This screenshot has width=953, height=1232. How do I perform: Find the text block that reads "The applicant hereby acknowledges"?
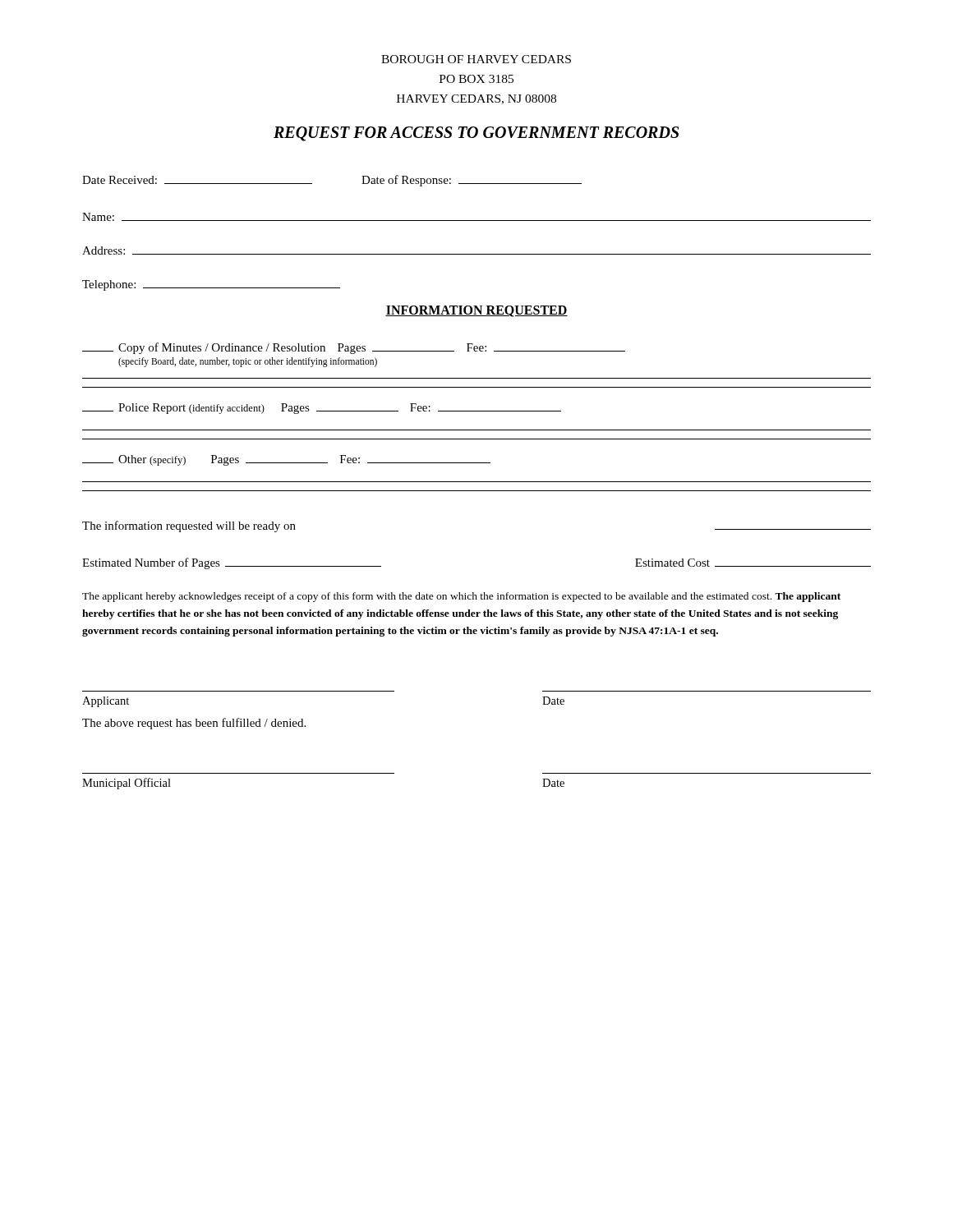pyautogui.click(x=461, y=613)
